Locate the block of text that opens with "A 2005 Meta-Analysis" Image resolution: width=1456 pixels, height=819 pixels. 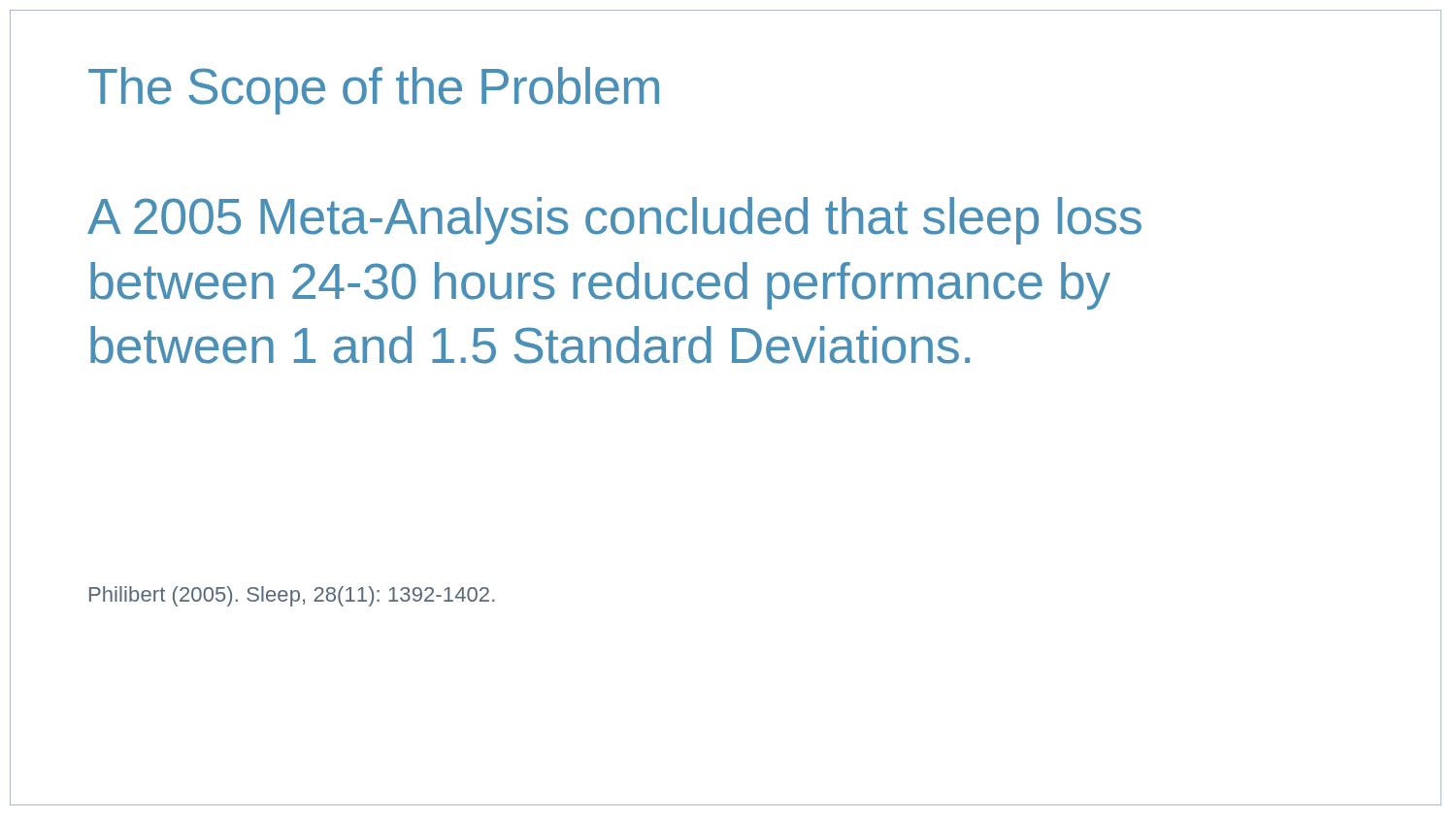click(615, 281)
